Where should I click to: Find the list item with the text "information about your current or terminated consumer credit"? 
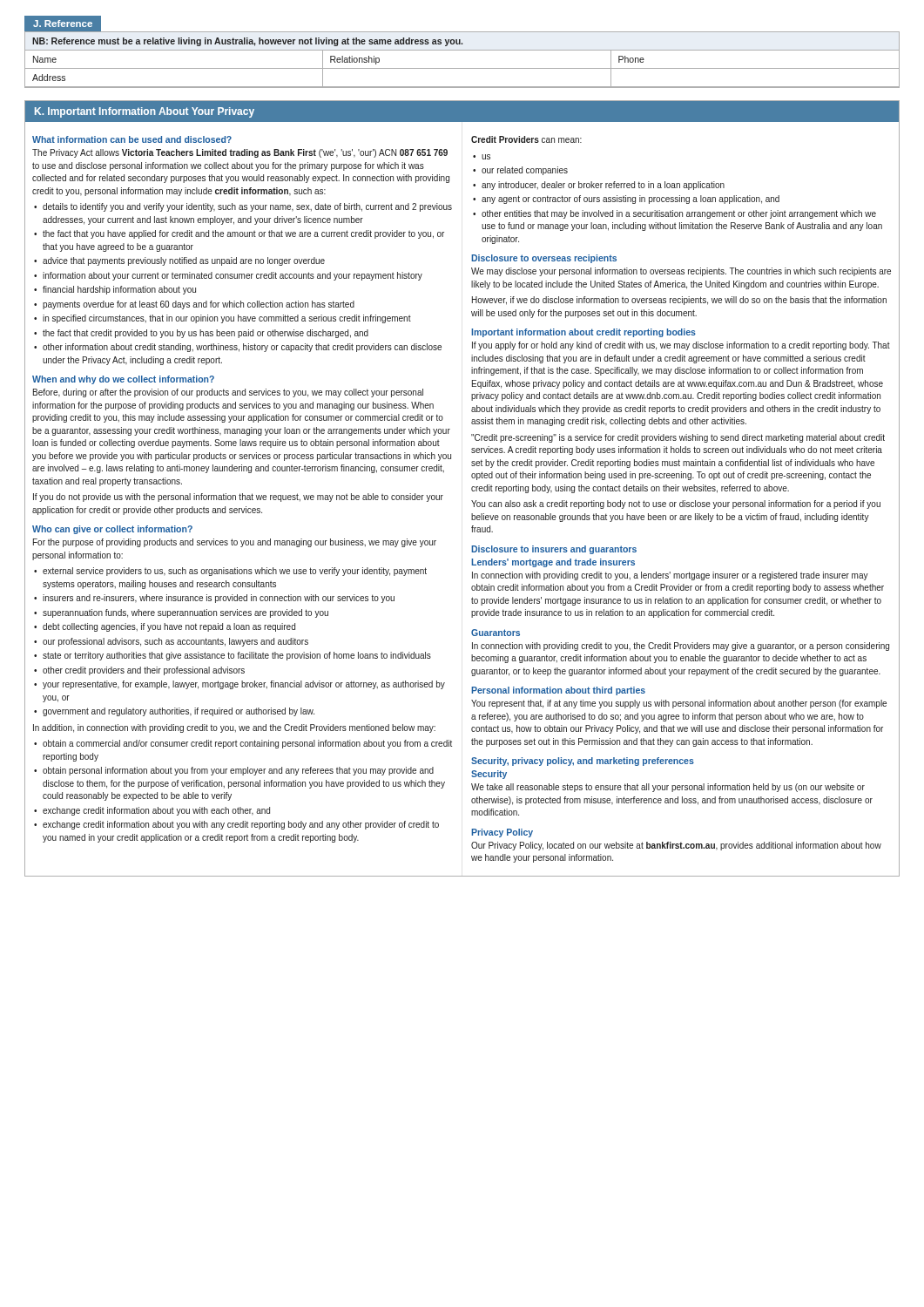232,275
